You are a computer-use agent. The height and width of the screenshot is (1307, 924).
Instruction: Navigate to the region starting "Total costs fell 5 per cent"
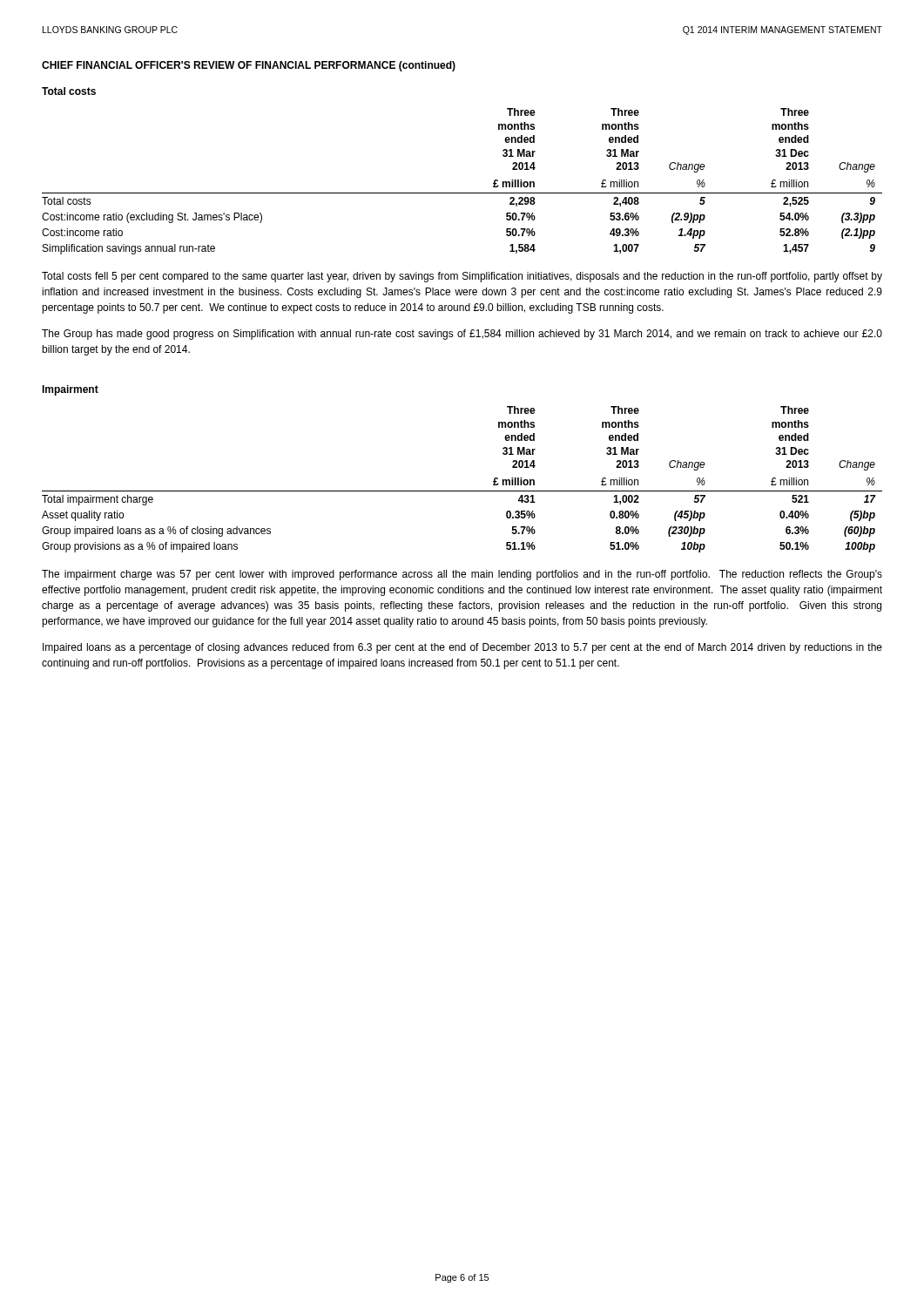point(462,292)
